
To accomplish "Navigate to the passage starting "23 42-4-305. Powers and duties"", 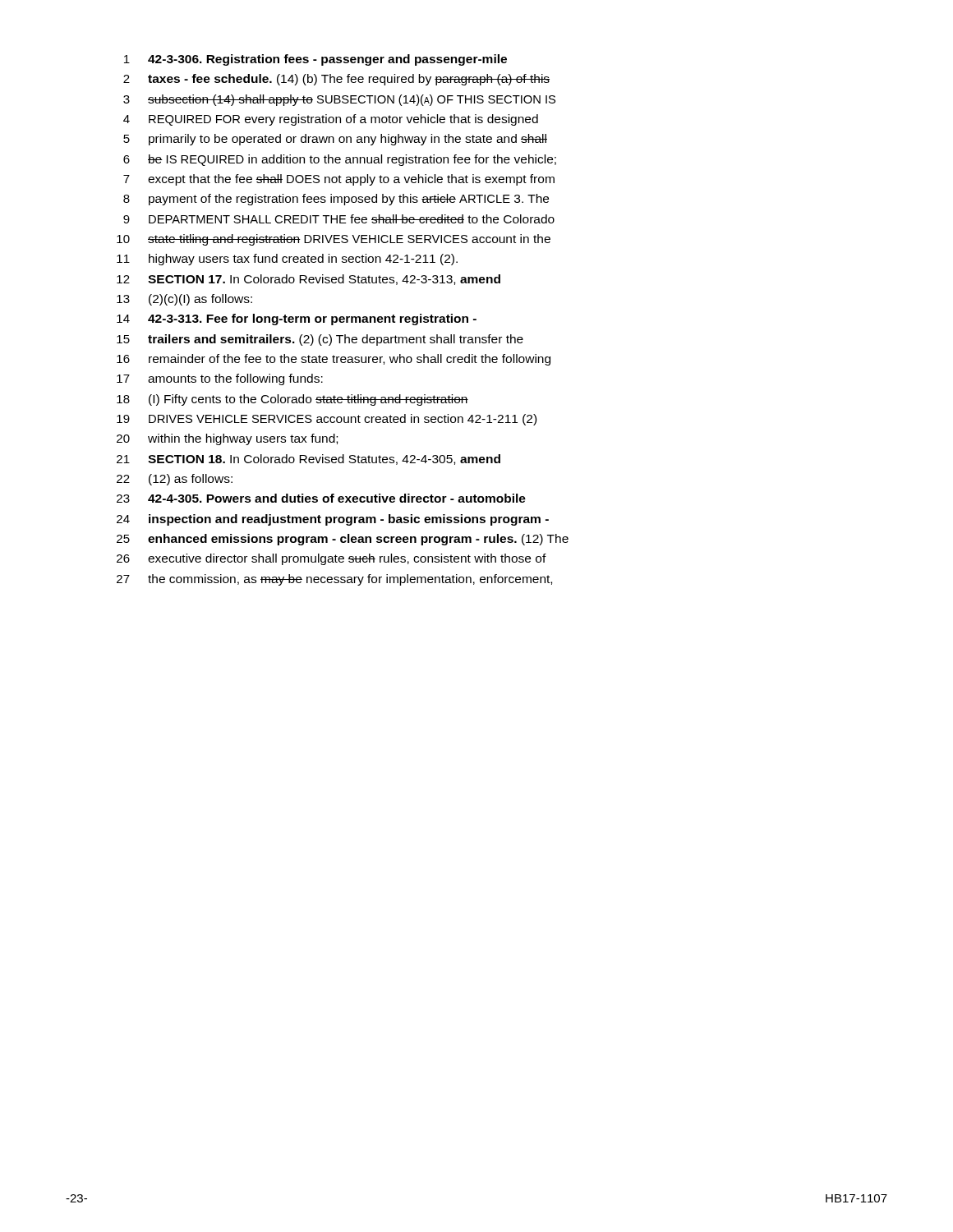I will click(485, 539).
